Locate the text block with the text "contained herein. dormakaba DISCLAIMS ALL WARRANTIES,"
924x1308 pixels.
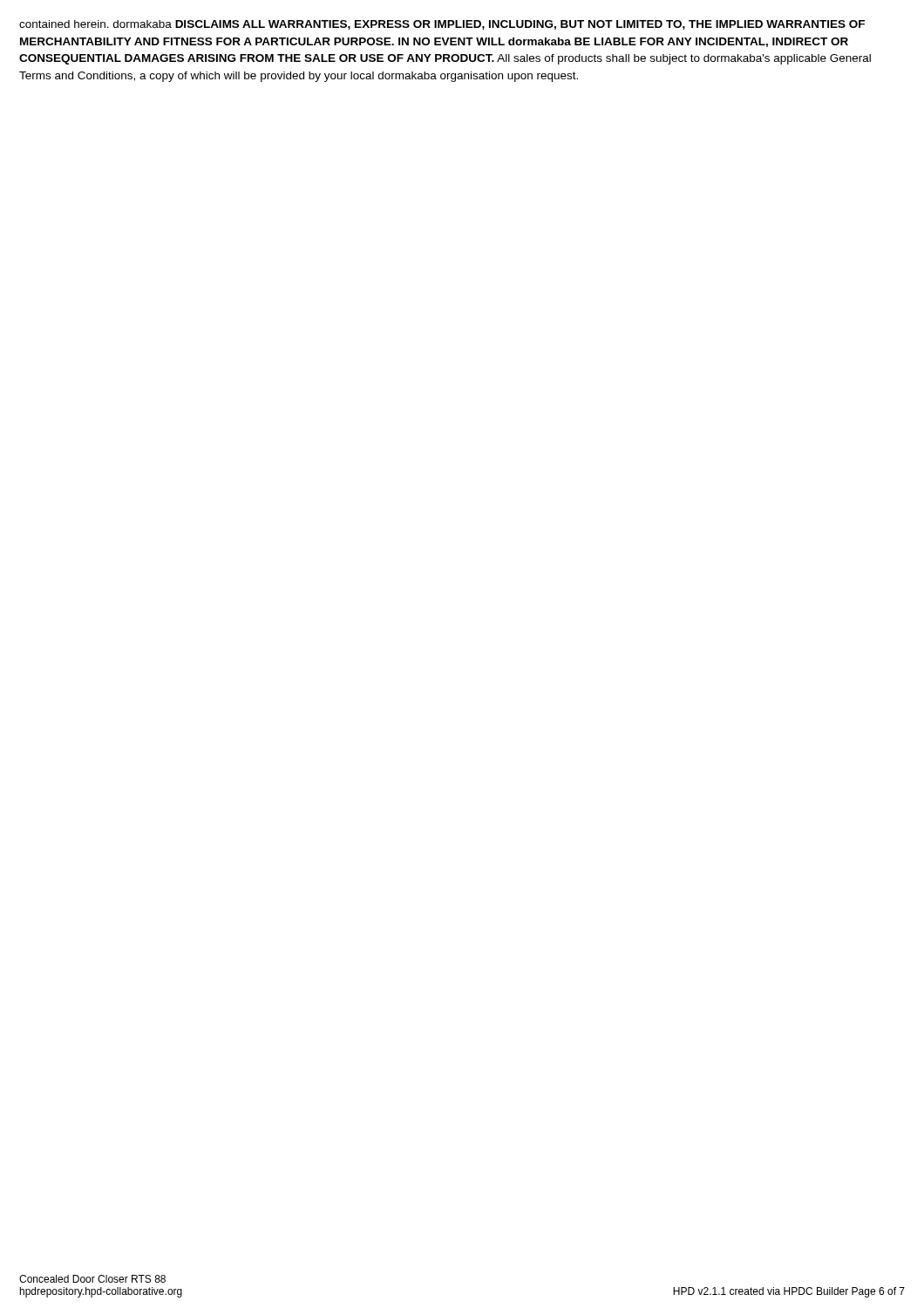point(445,50)
